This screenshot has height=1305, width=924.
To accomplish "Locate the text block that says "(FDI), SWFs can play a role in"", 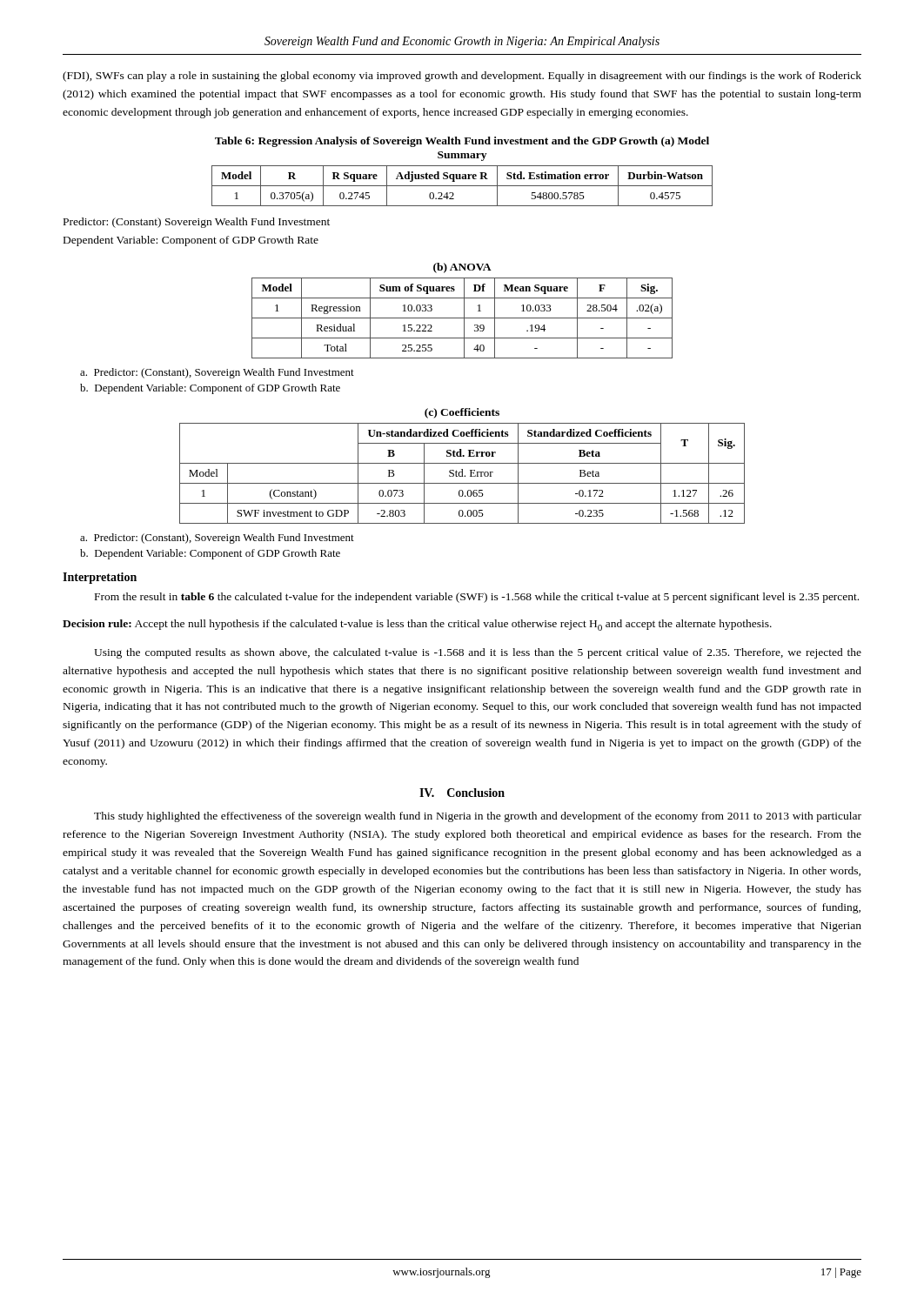I will (462, 94).
